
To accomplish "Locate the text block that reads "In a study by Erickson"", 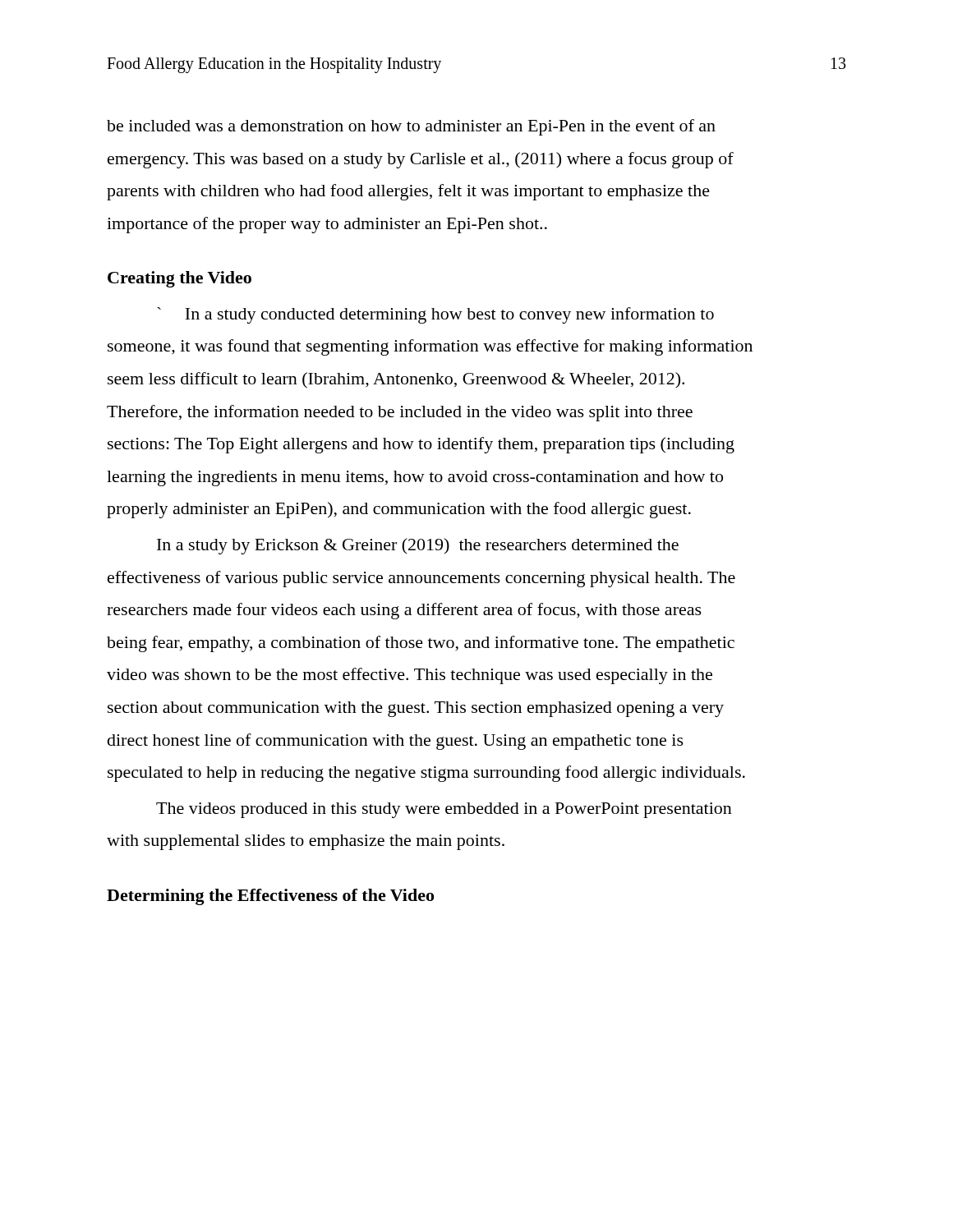I will [476, 658].
